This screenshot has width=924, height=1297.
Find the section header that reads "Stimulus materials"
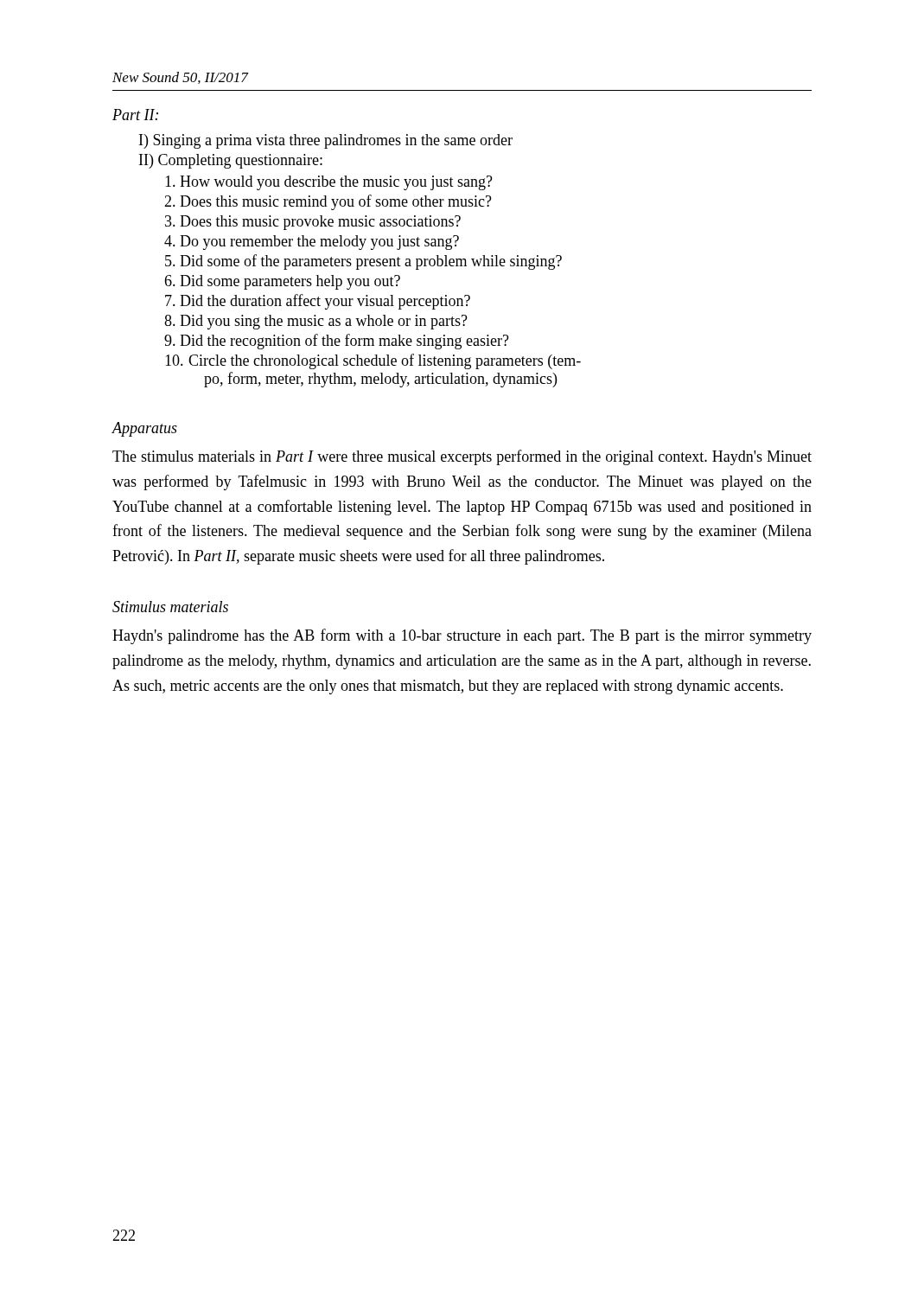(x=170, y=607)
